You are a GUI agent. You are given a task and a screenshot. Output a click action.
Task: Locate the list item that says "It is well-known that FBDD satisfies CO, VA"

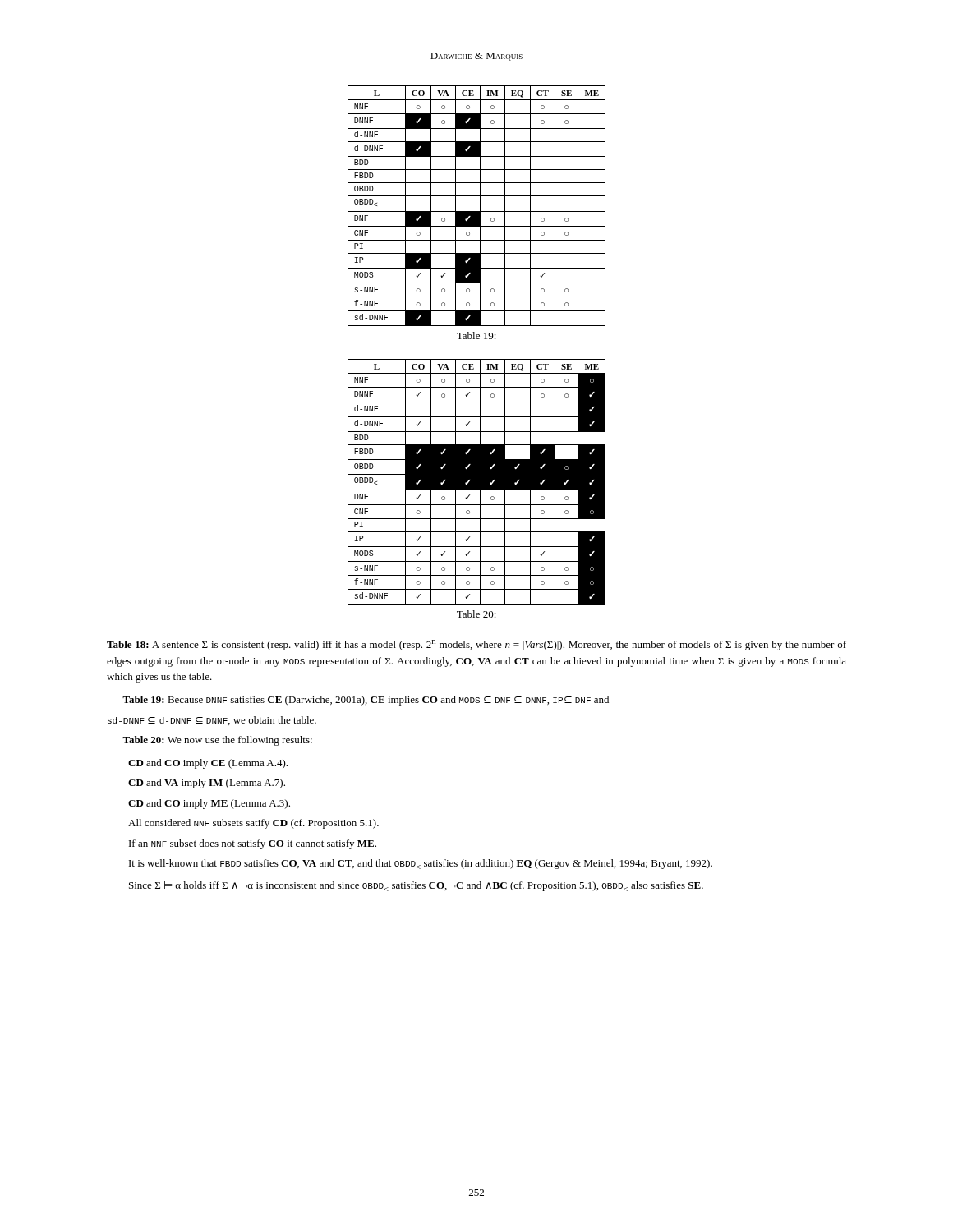(x=421, y=864)
